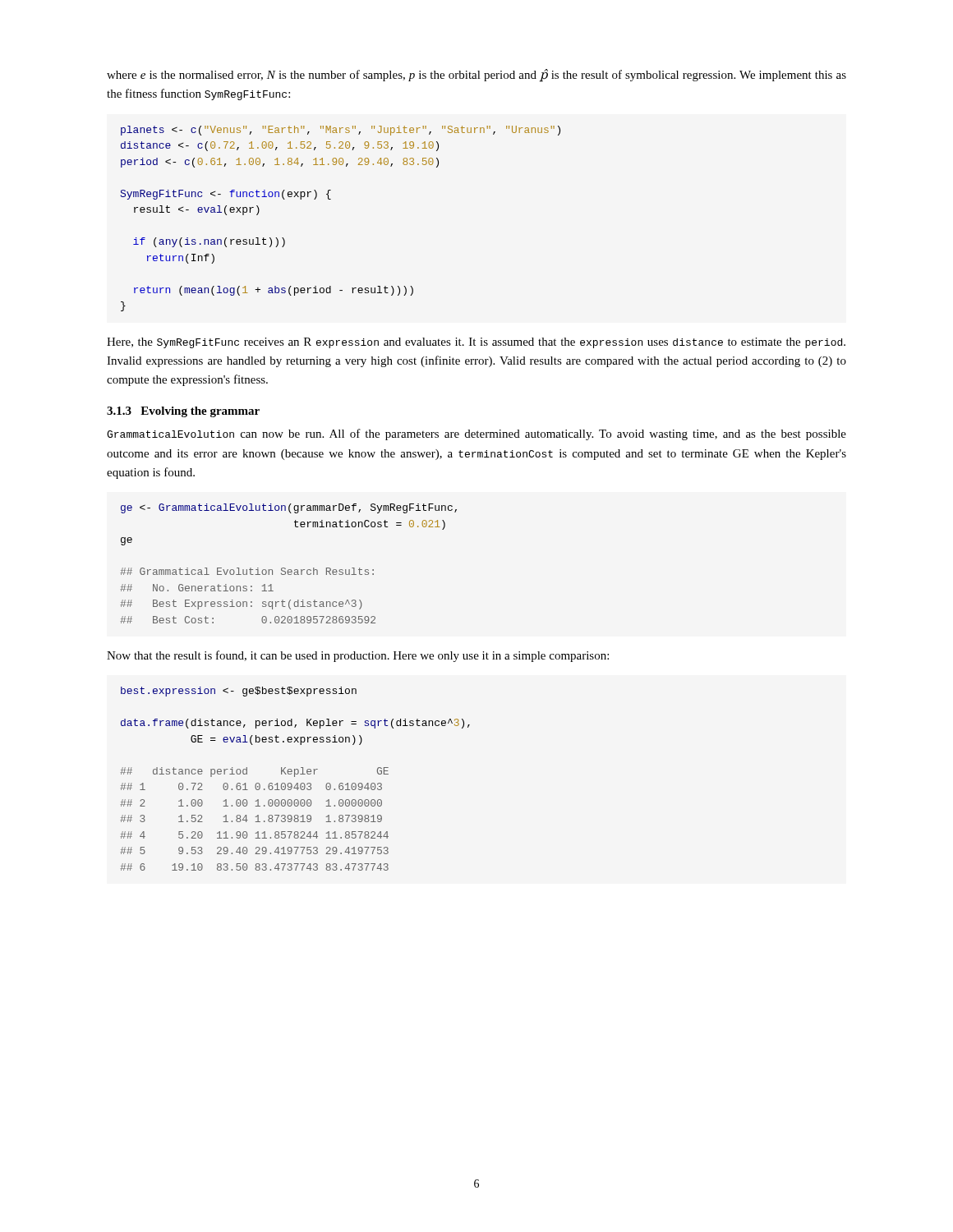Locate the text "3.1.3 Evolving the grammar"
Image resolution: width=953 pixels, height=1232 pixels.
[183, 411]
